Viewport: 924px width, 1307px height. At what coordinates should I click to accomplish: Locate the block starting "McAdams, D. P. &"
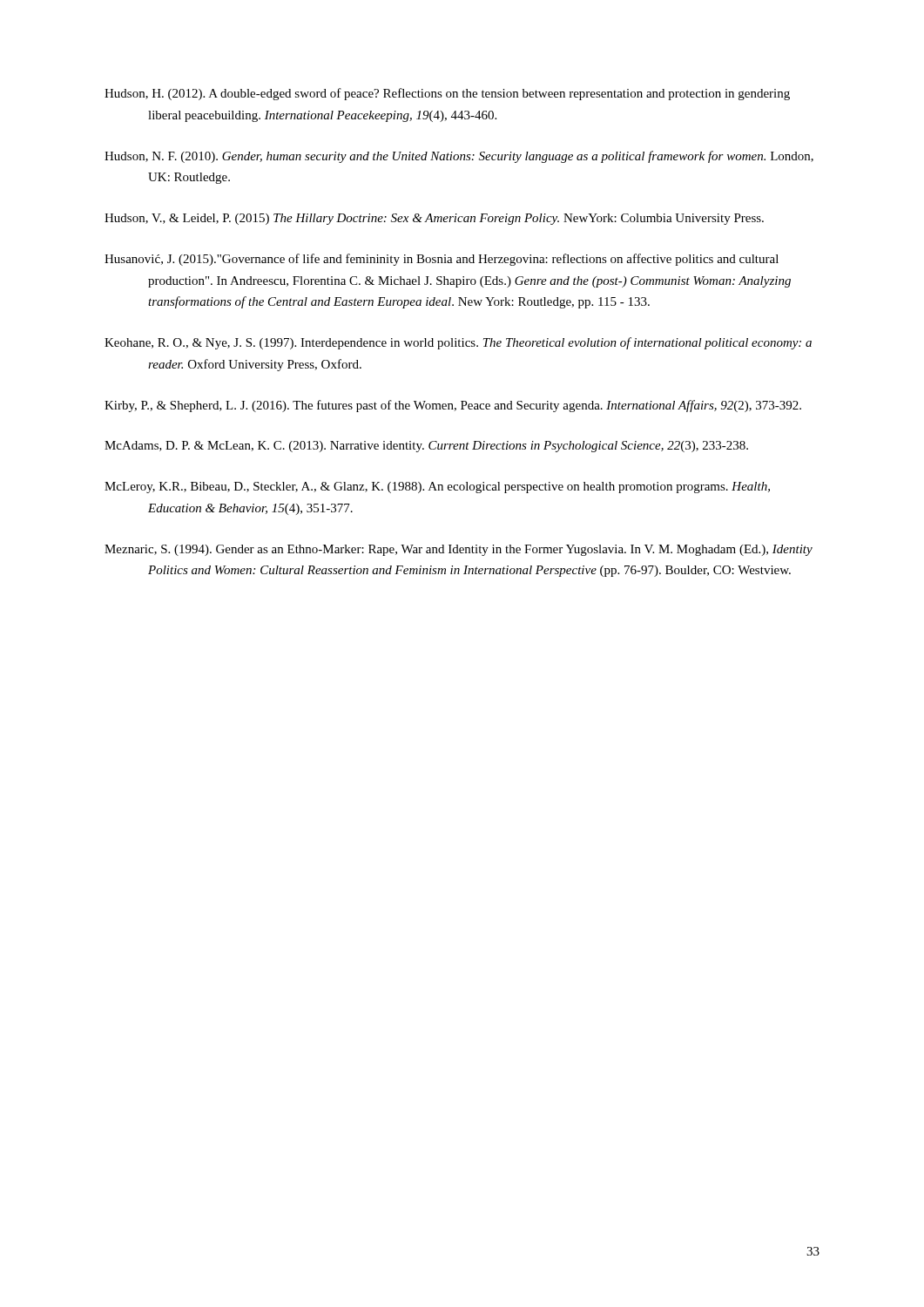(462, 446)
